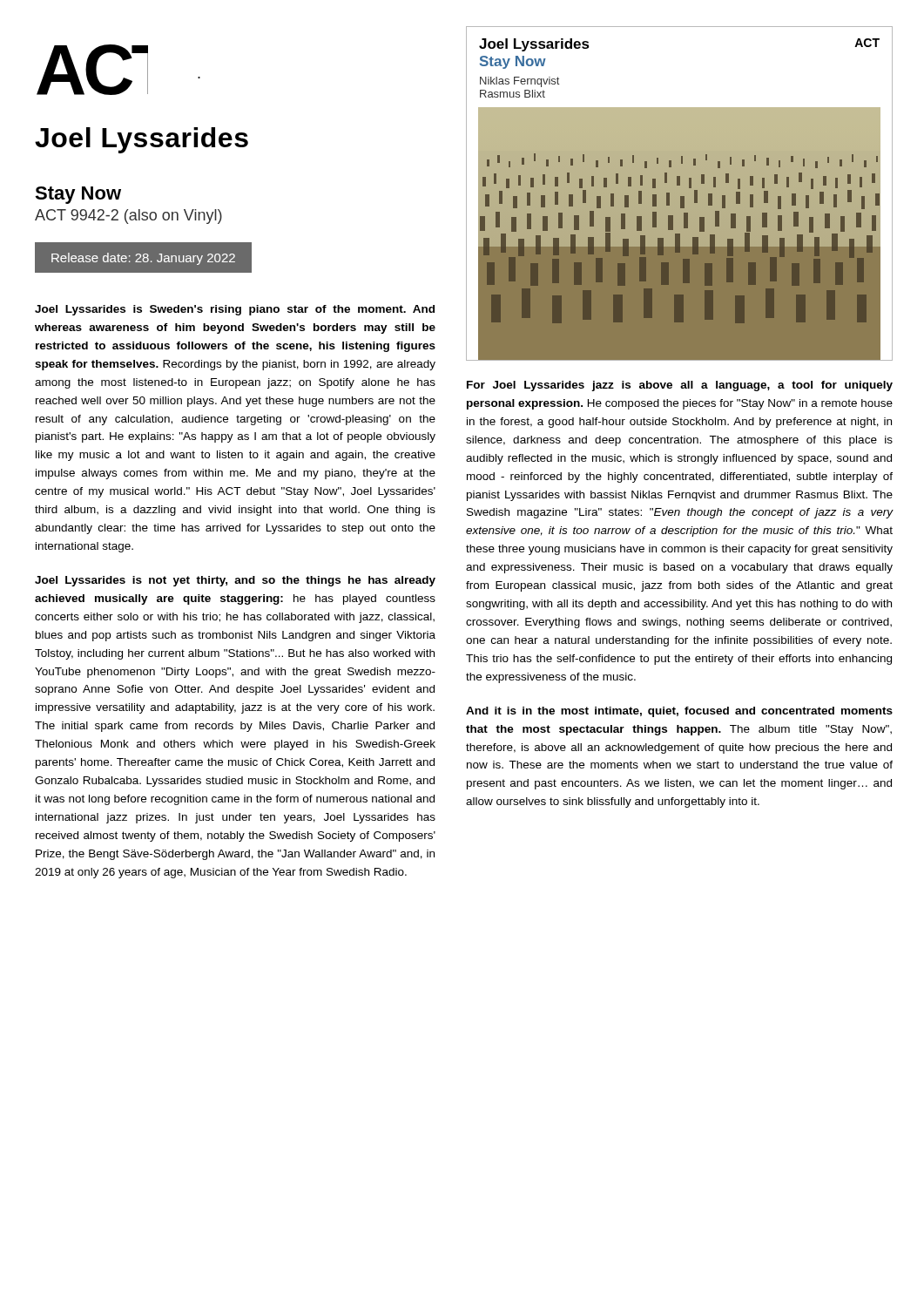Screen dimensions: 1307x924
Task: Locate the section header containing "Stay Now"
Action: coord(78,193)
